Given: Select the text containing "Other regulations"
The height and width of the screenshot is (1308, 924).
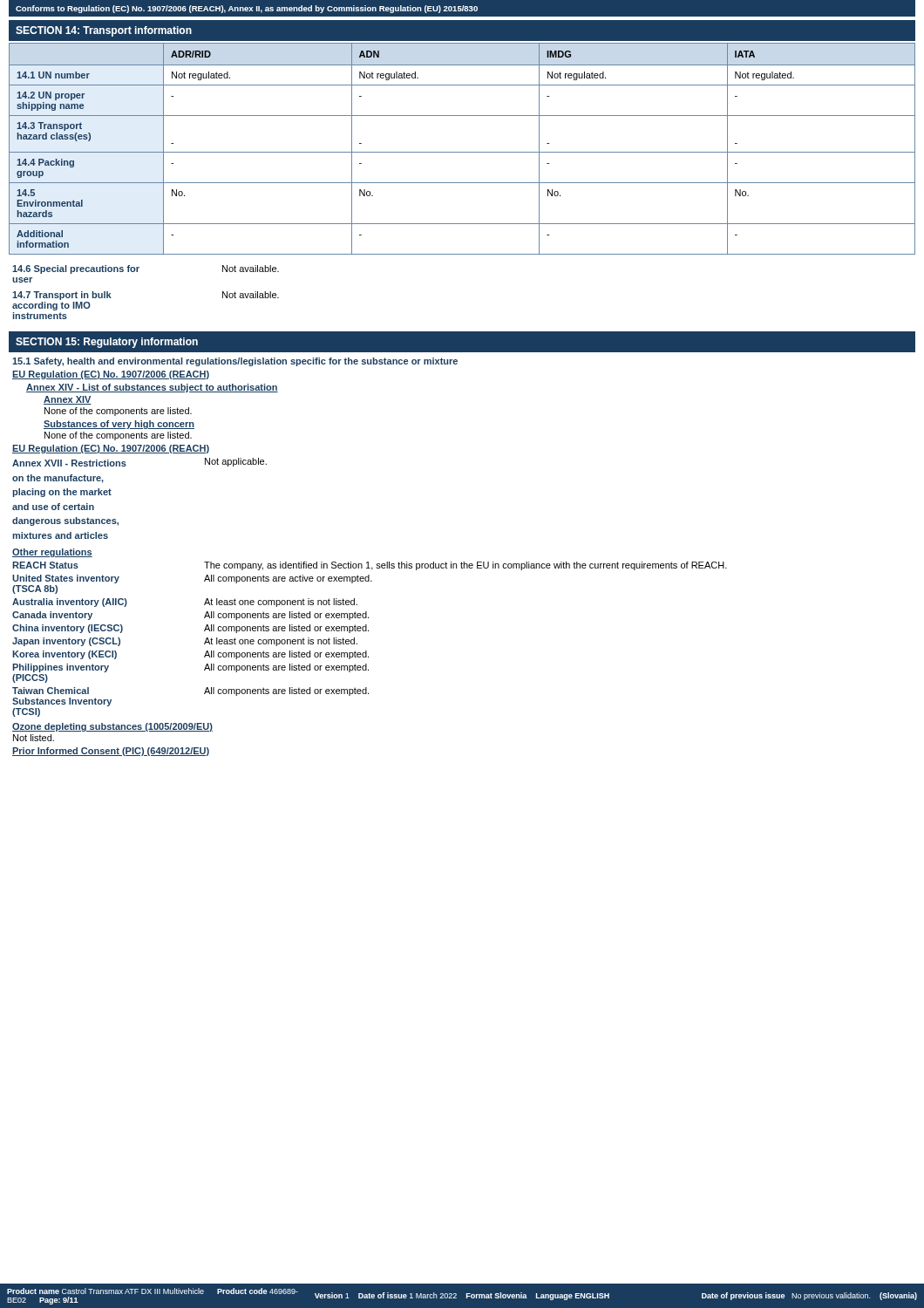Looking at the screenshot, I should tap(52, 552).
